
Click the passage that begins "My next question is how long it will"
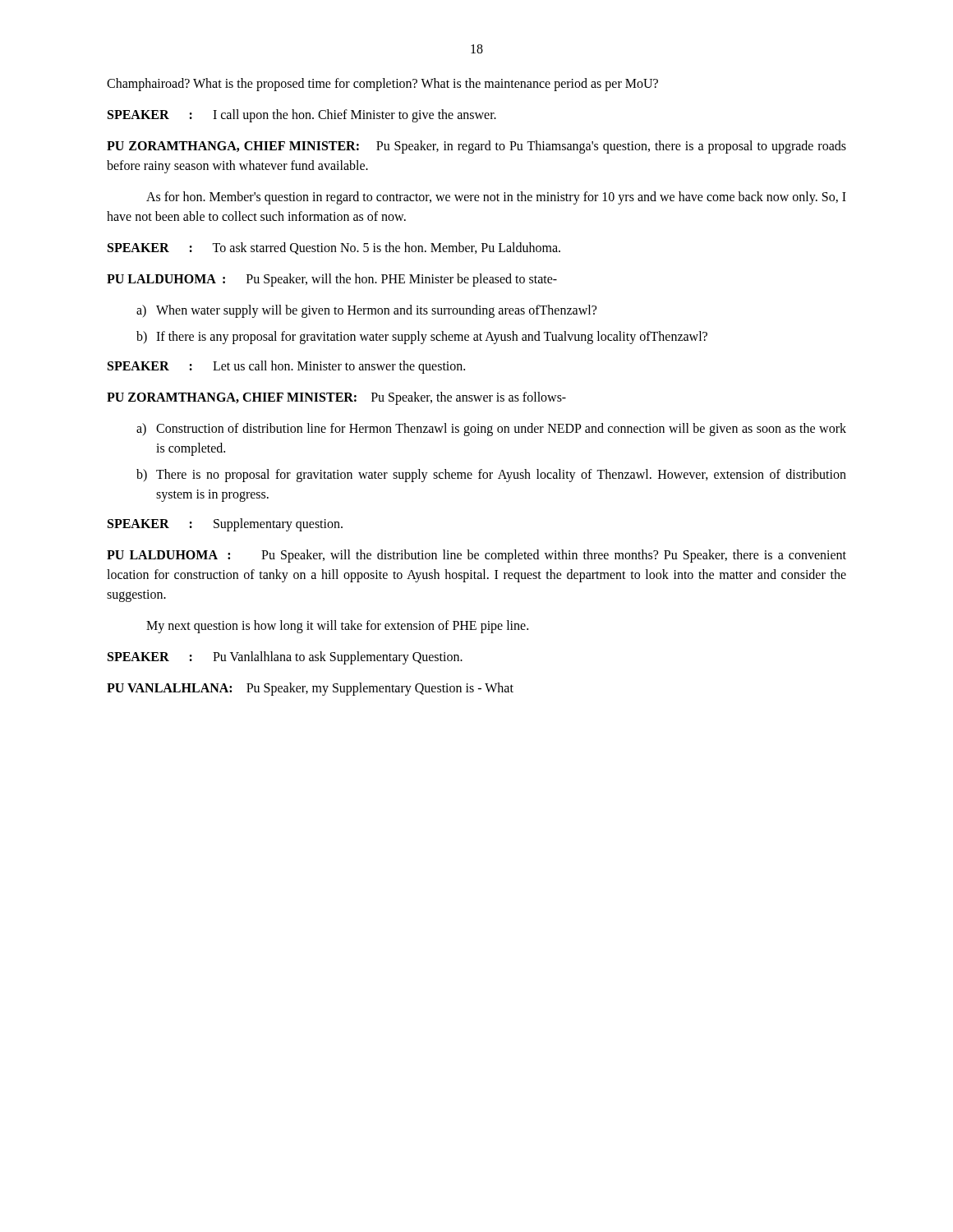(x=338, y=625)
